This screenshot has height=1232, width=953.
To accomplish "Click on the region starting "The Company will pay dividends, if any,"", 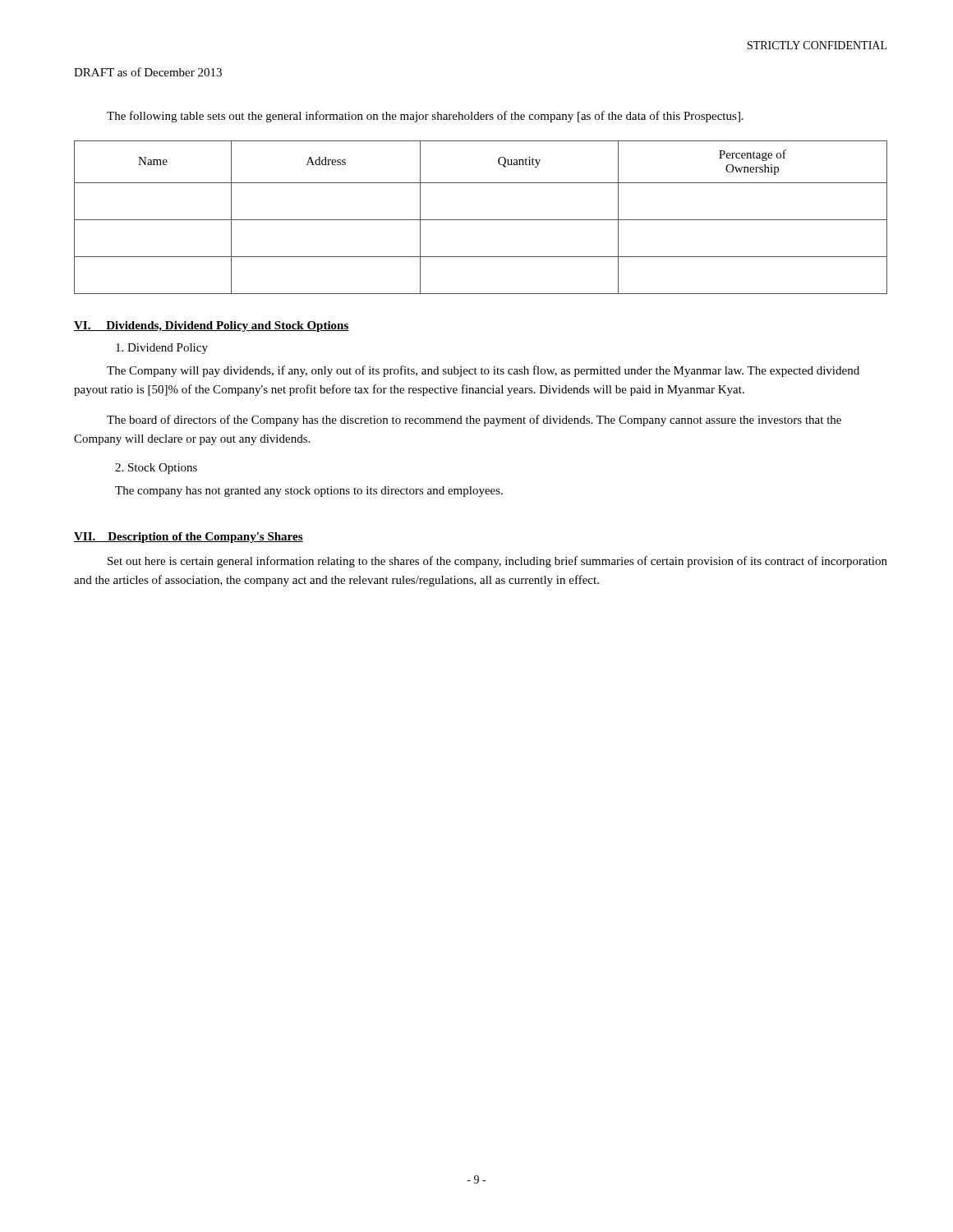I will [467, 380].
